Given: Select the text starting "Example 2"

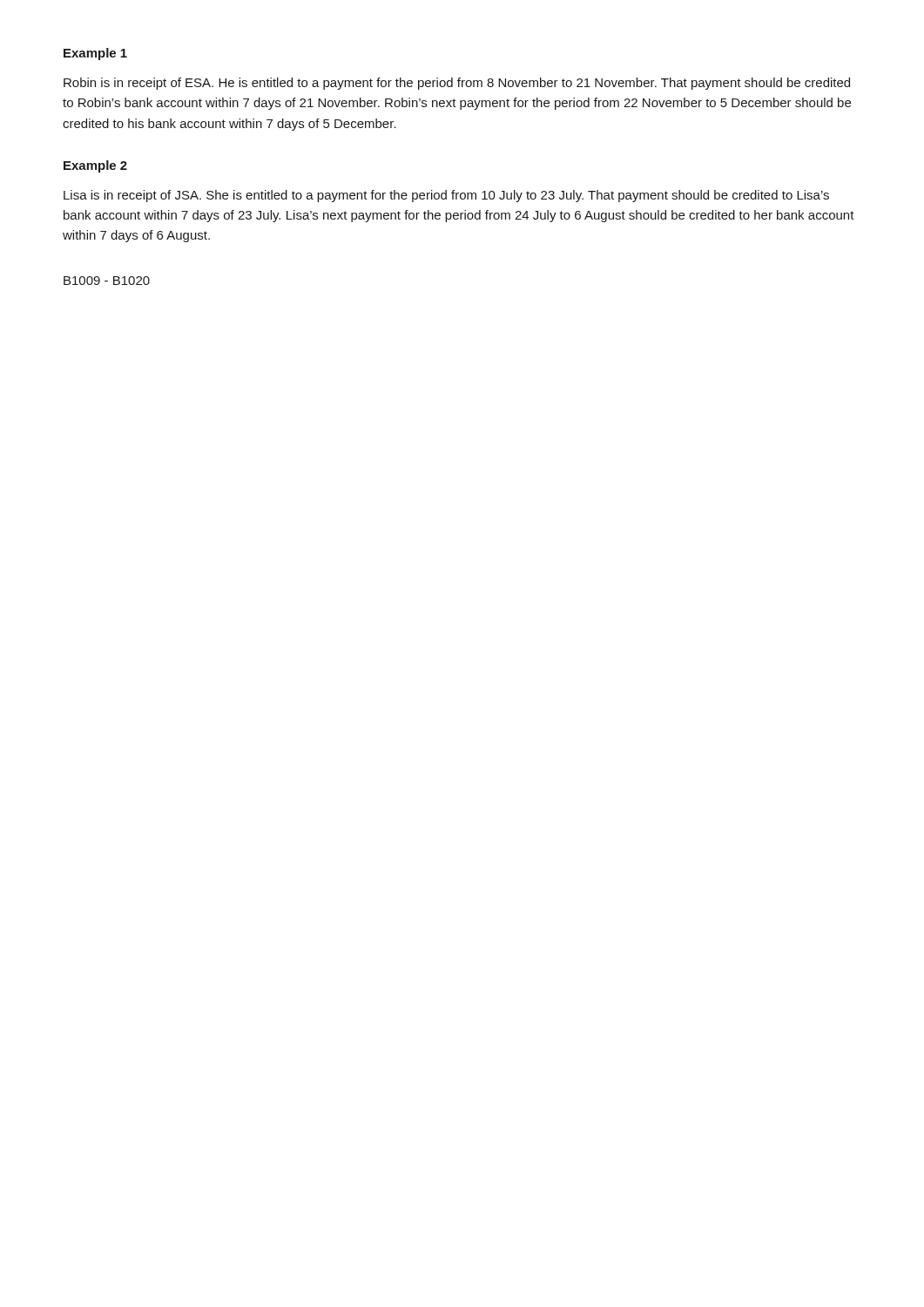Looking at the screenshot, I should pyautogui.click(x=95, y=165).
